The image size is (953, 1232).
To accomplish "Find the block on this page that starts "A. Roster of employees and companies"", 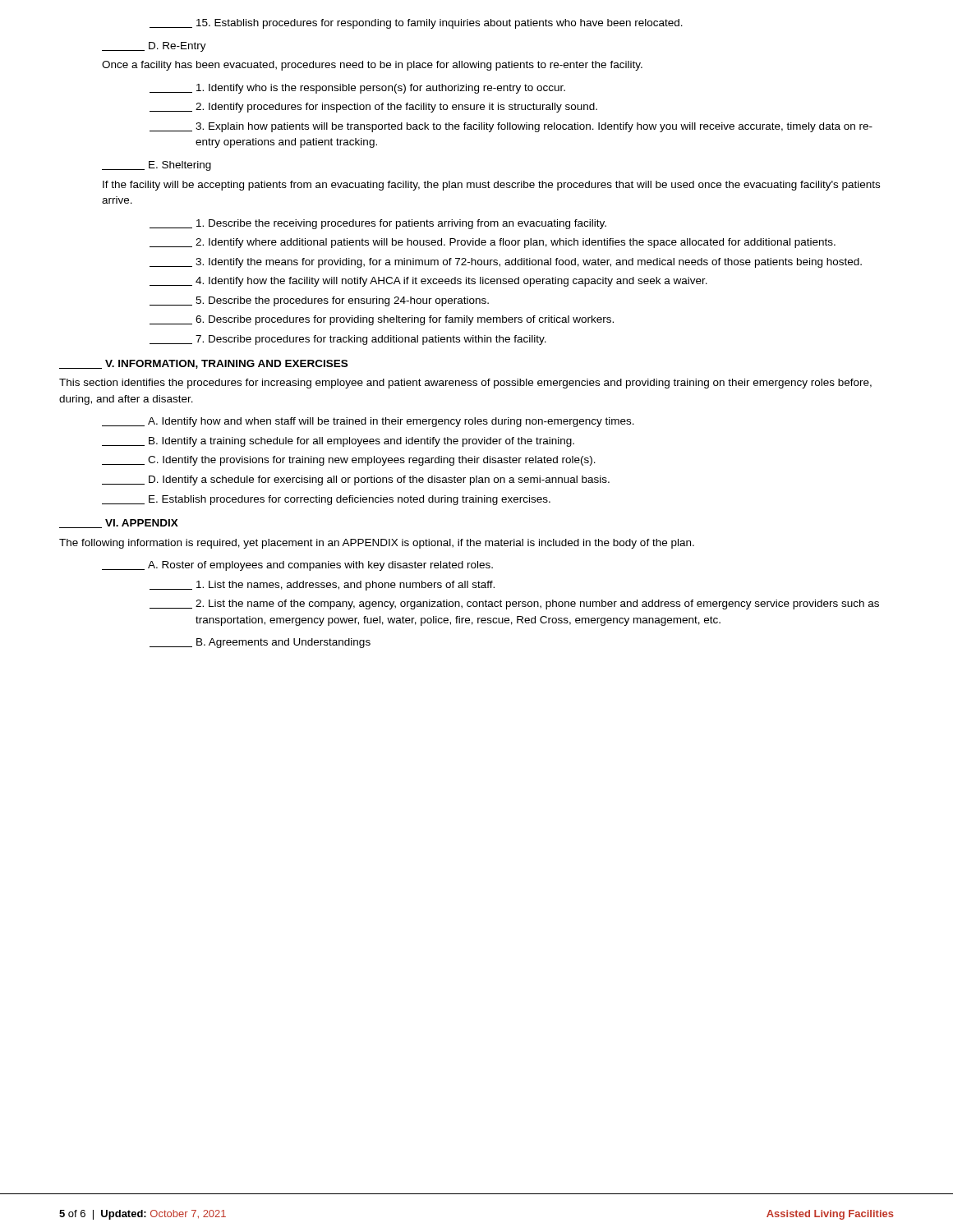I will coord(498,565).
